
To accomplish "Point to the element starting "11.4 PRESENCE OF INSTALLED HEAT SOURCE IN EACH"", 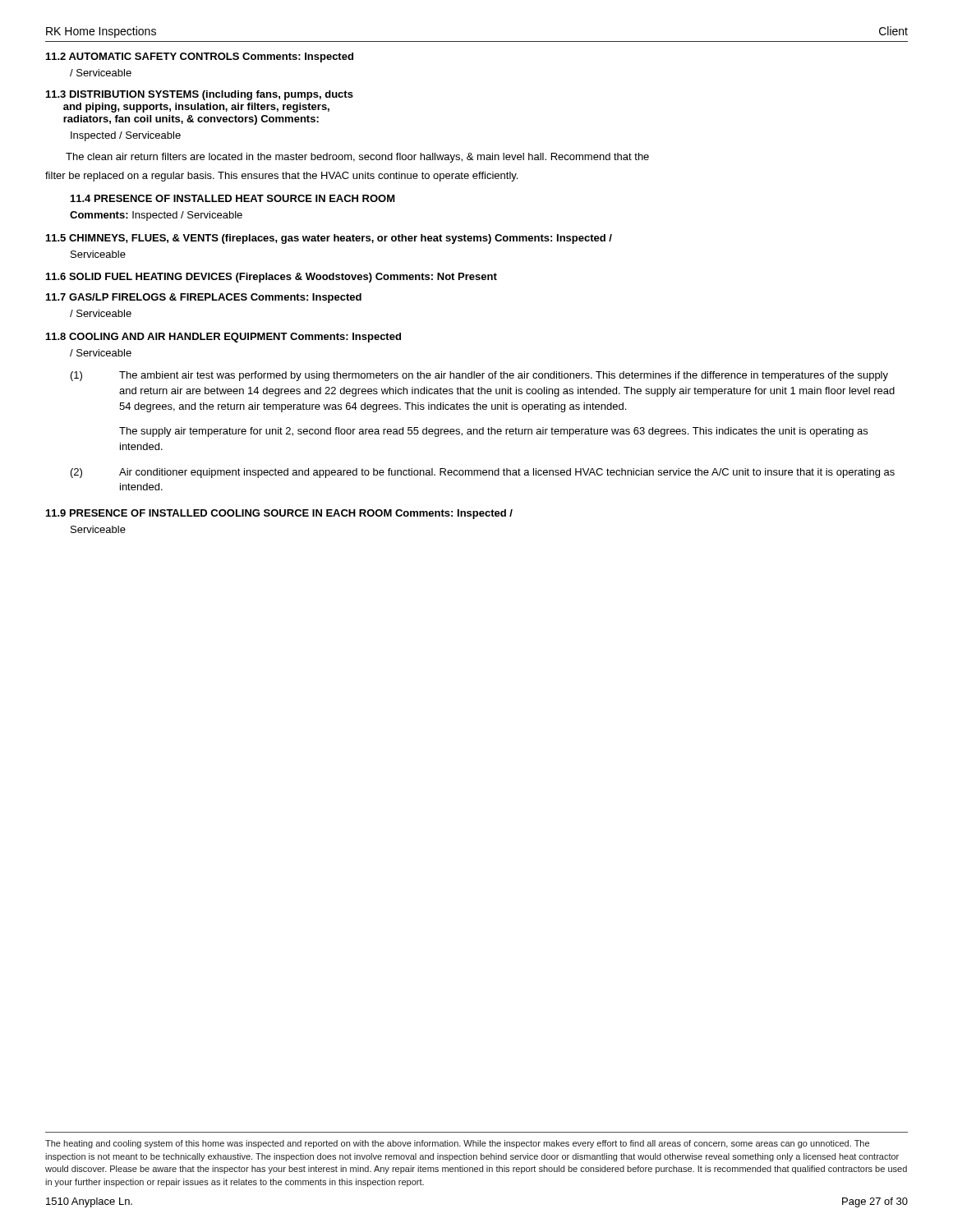I will pos(233,198).
